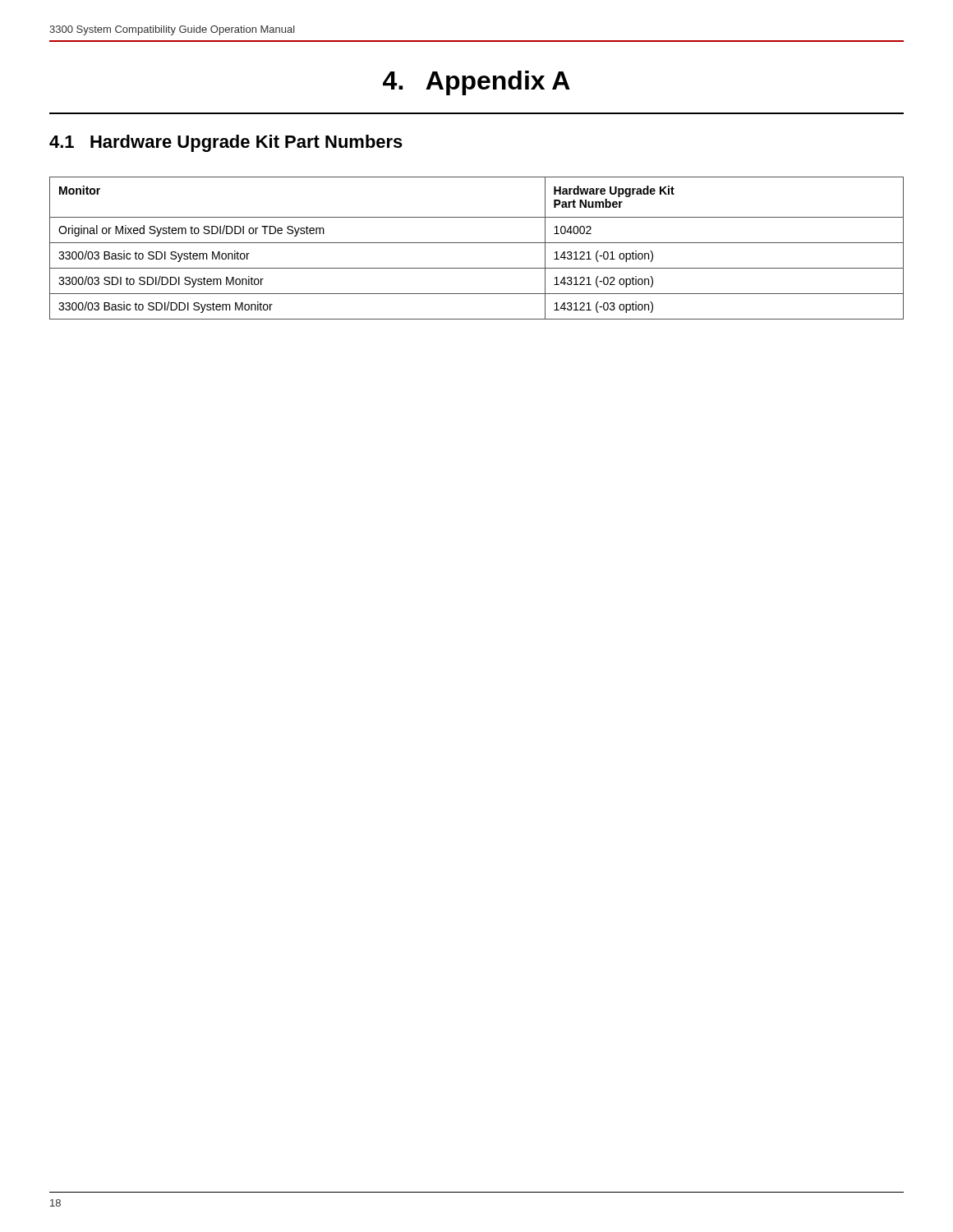Select the text block starting "4. Appendix A"

[x=476, y=81]
